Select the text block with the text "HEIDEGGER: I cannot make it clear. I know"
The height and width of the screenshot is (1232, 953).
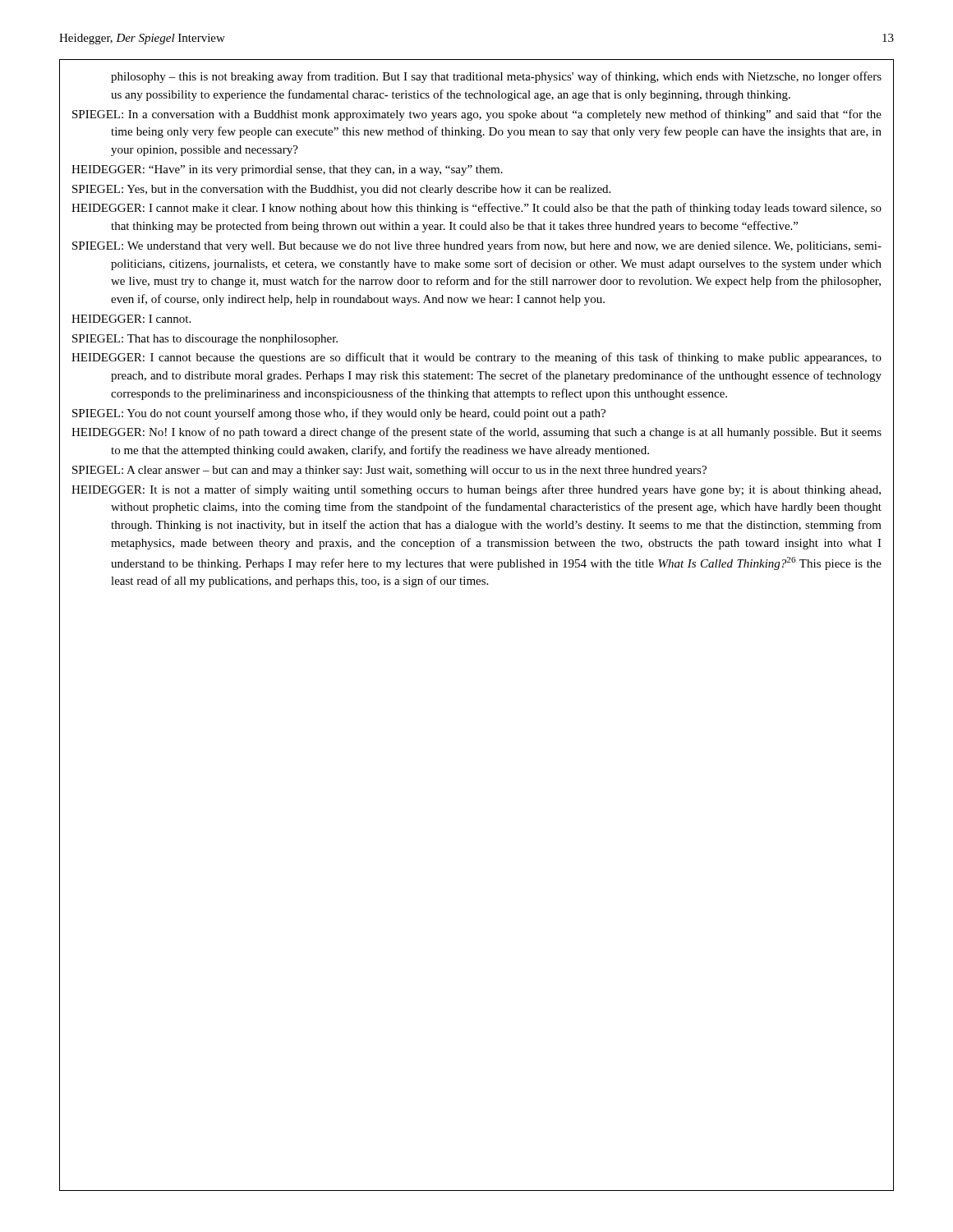tap(476, 217)
